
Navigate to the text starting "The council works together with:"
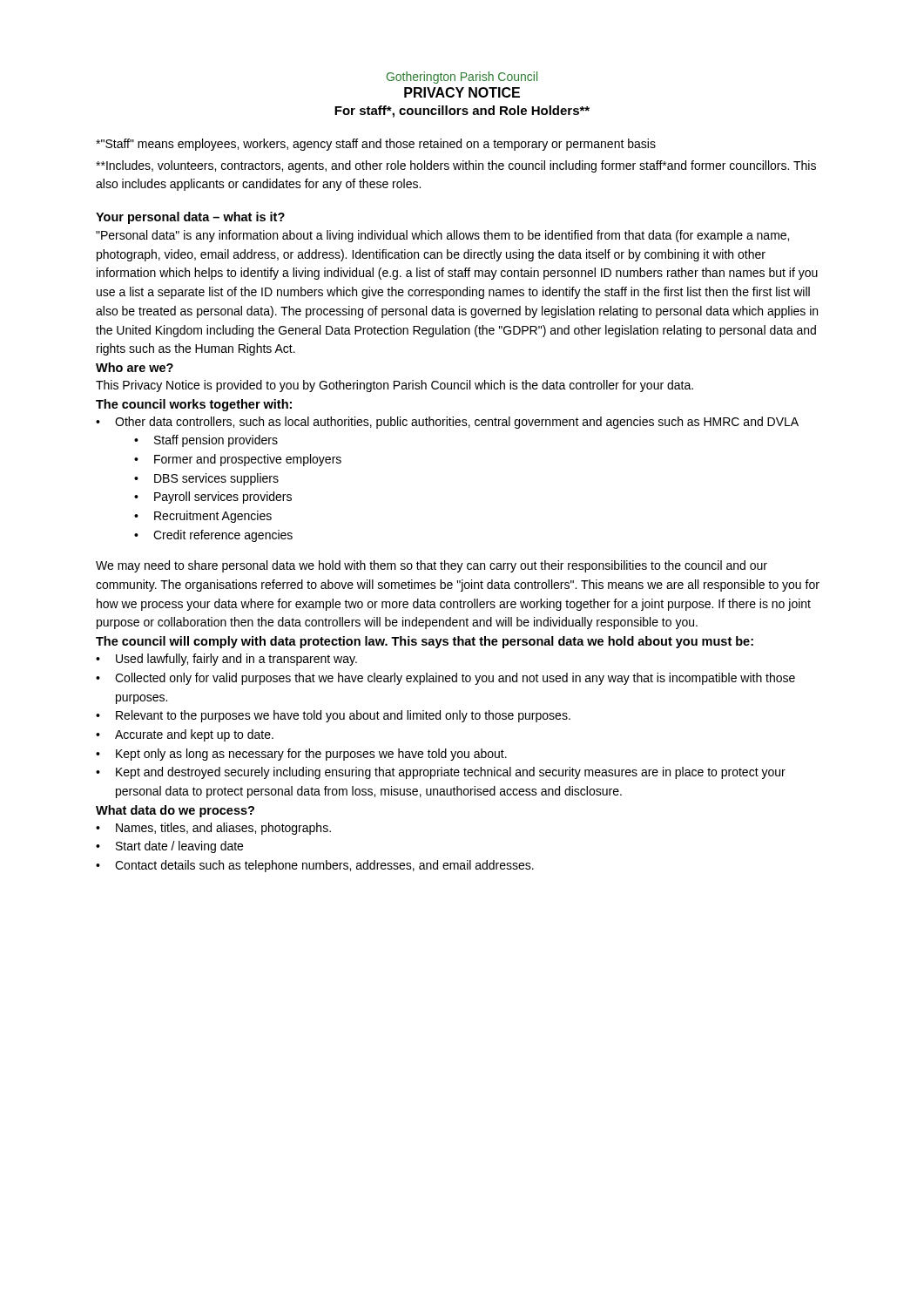coord(194,404)
